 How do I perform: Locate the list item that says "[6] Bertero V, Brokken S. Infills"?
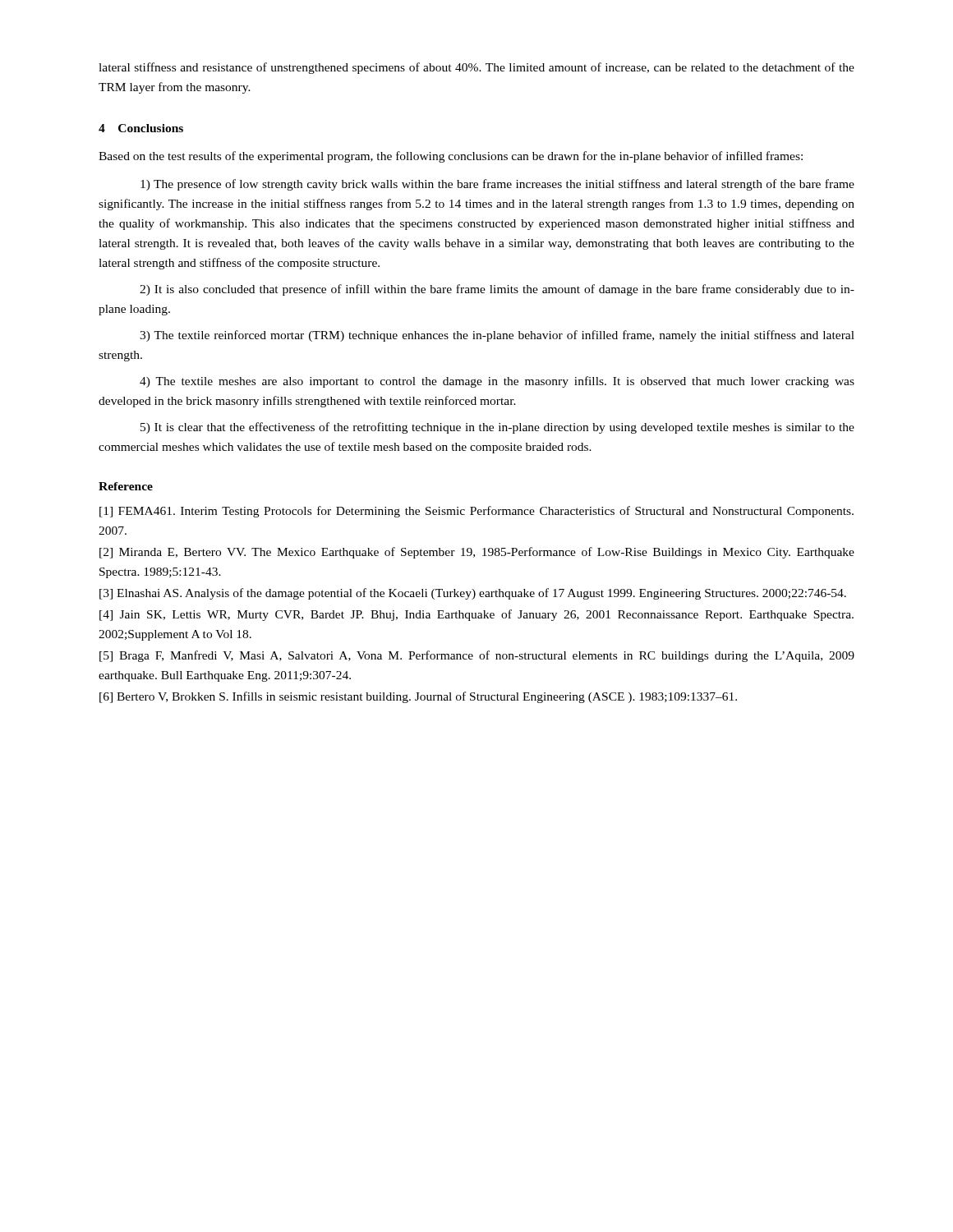click(418, 696)
